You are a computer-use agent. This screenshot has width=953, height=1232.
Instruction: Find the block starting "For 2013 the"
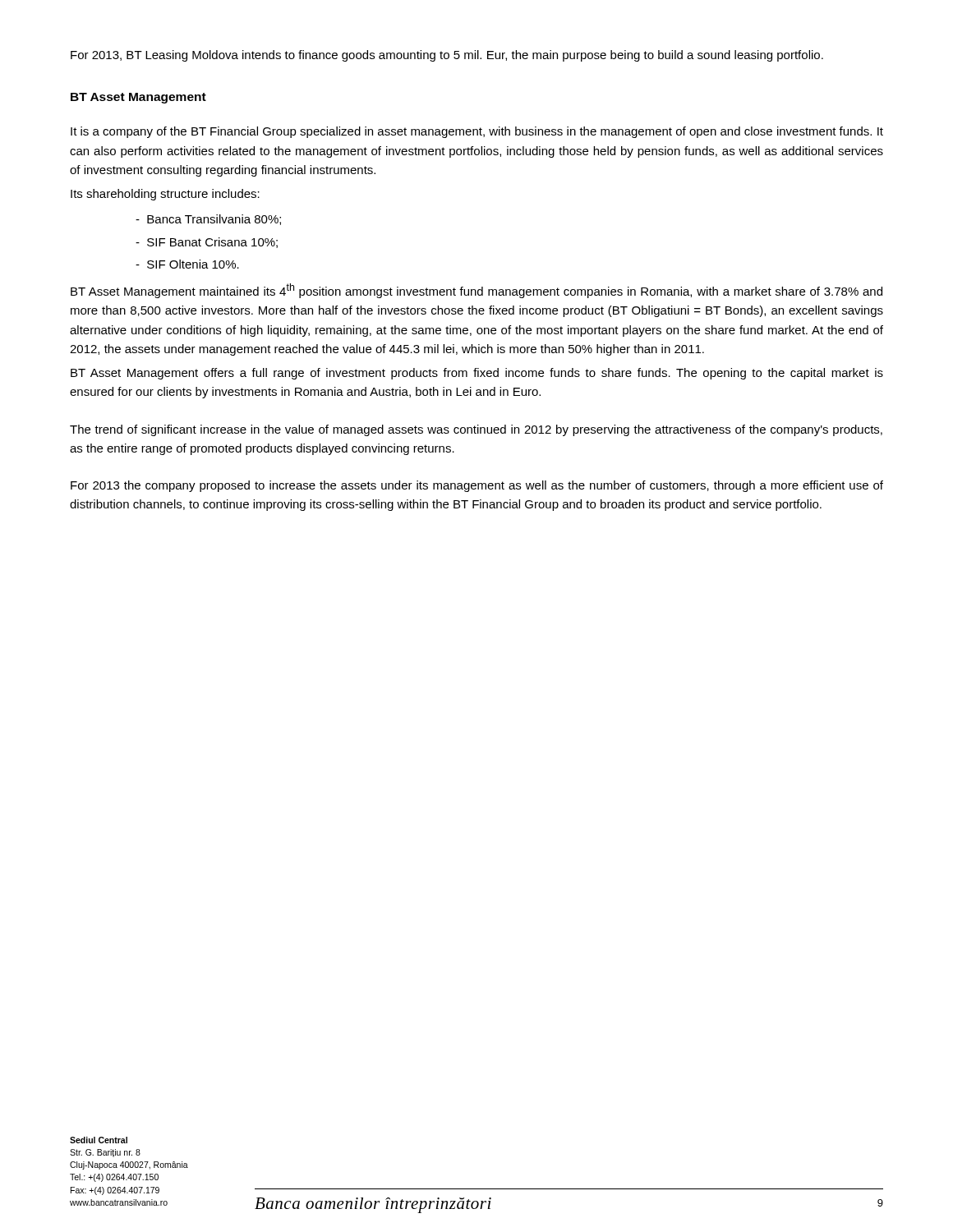point(476,495)
